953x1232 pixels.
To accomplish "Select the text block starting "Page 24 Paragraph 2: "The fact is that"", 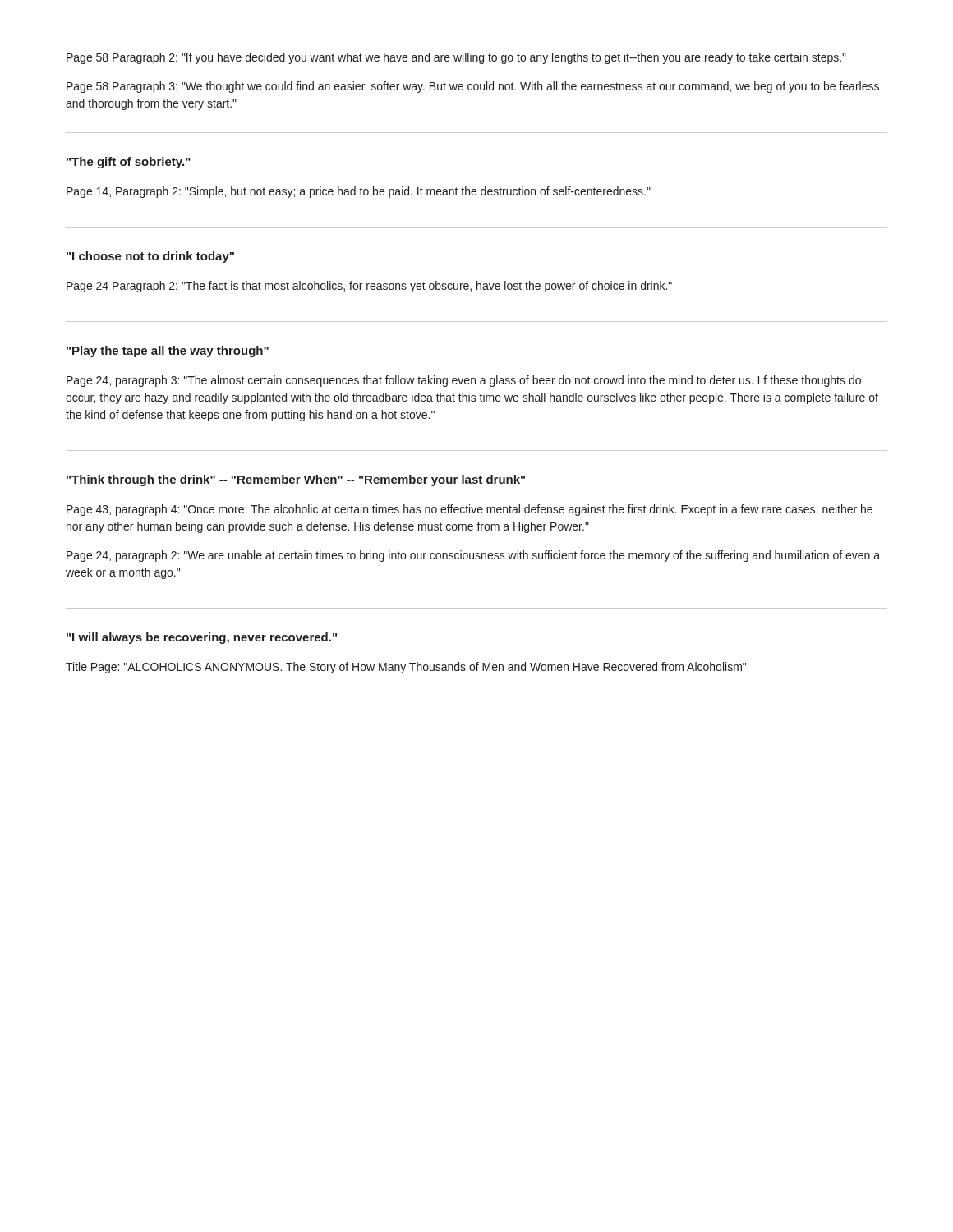I will point(369,286).
